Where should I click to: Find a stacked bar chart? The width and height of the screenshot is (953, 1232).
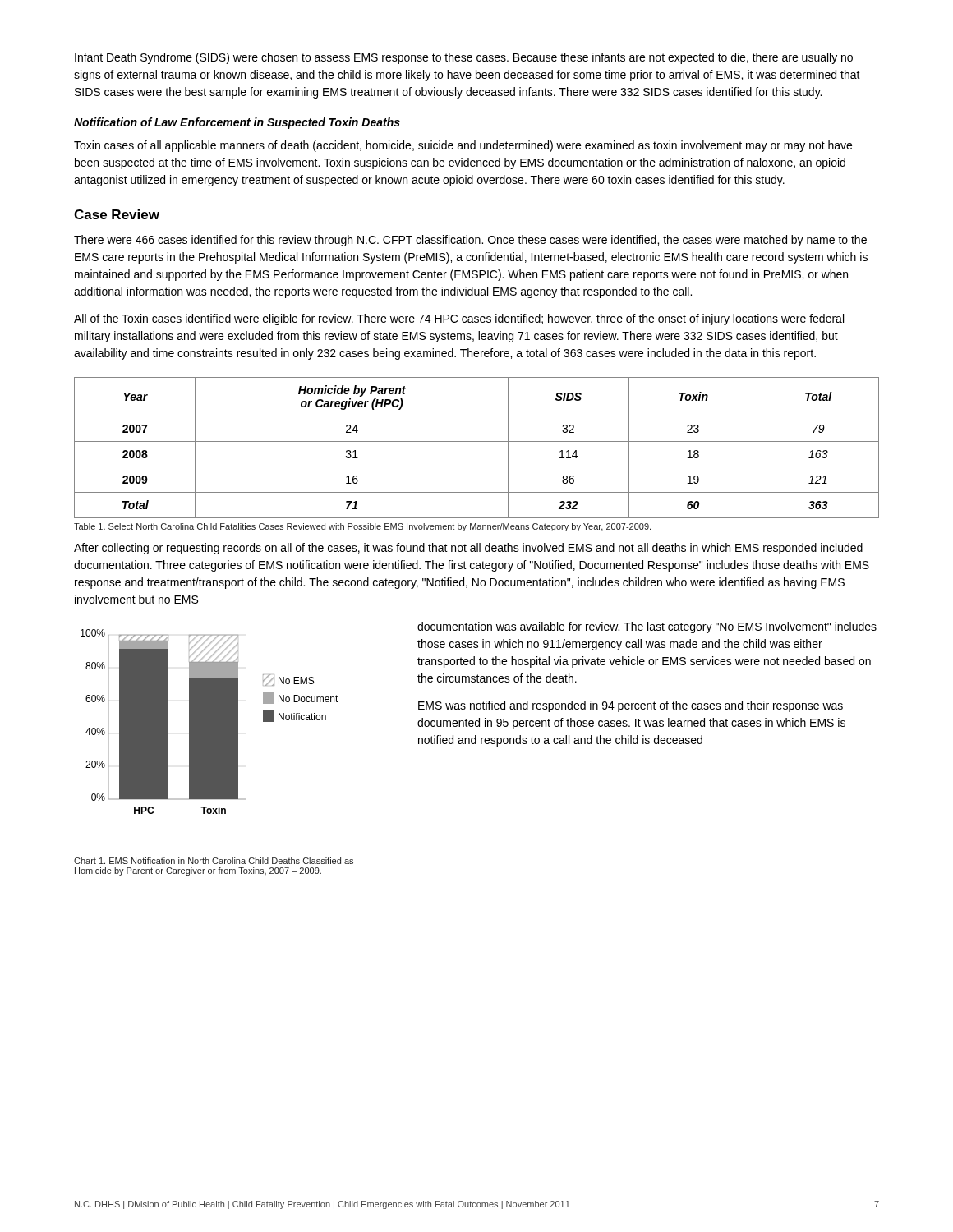[x=238, y=735]
